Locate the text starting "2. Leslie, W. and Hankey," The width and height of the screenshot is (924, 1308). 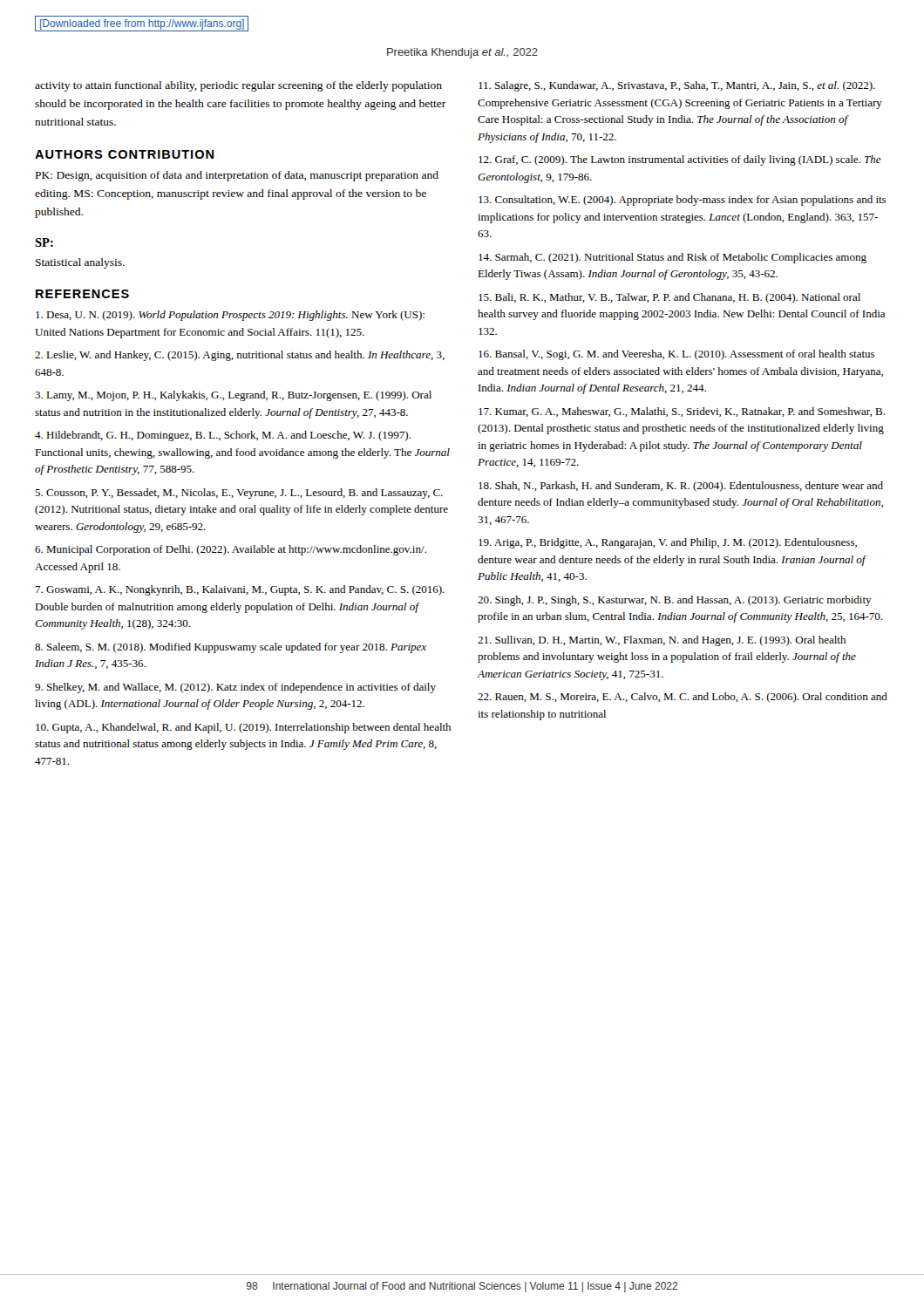click(240, 363)
